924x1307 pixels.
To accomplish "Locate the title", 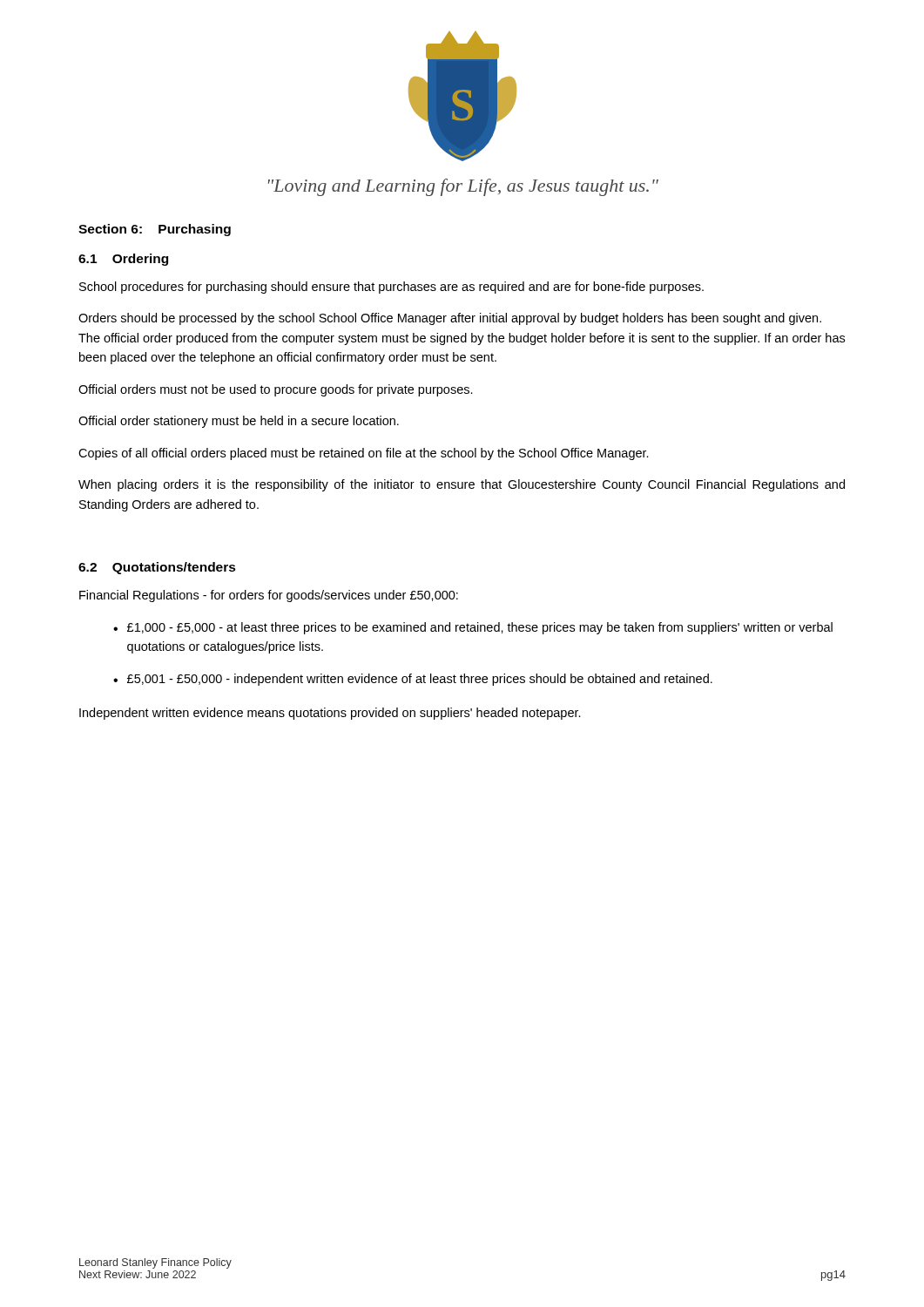I will pyautogui.click(x=462, y=185).
